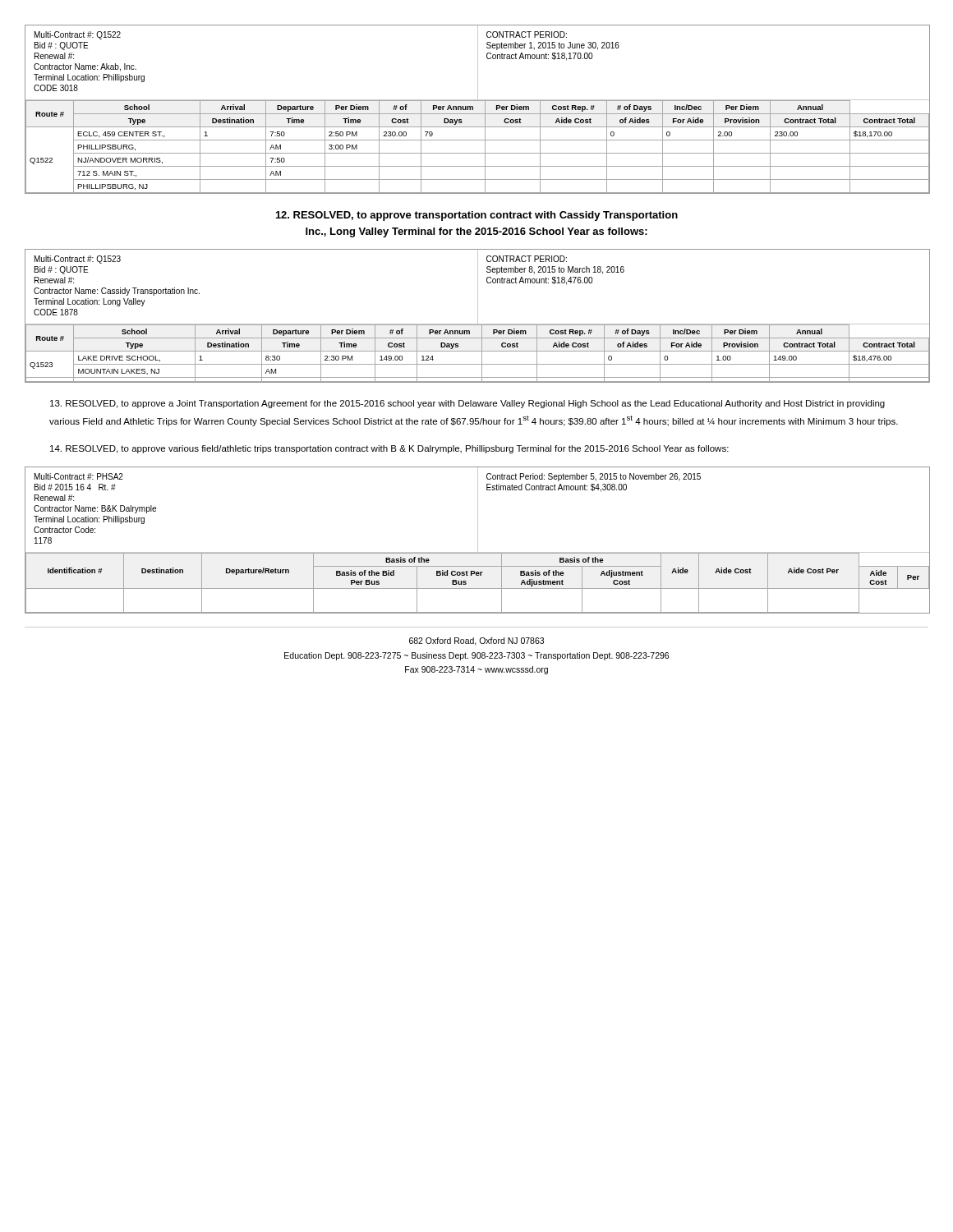This screenshot has width=953, height=1232.
Task: Click the passage that begins "14. RESOLVED, to approve"
Action: click(x=476, y=449)
